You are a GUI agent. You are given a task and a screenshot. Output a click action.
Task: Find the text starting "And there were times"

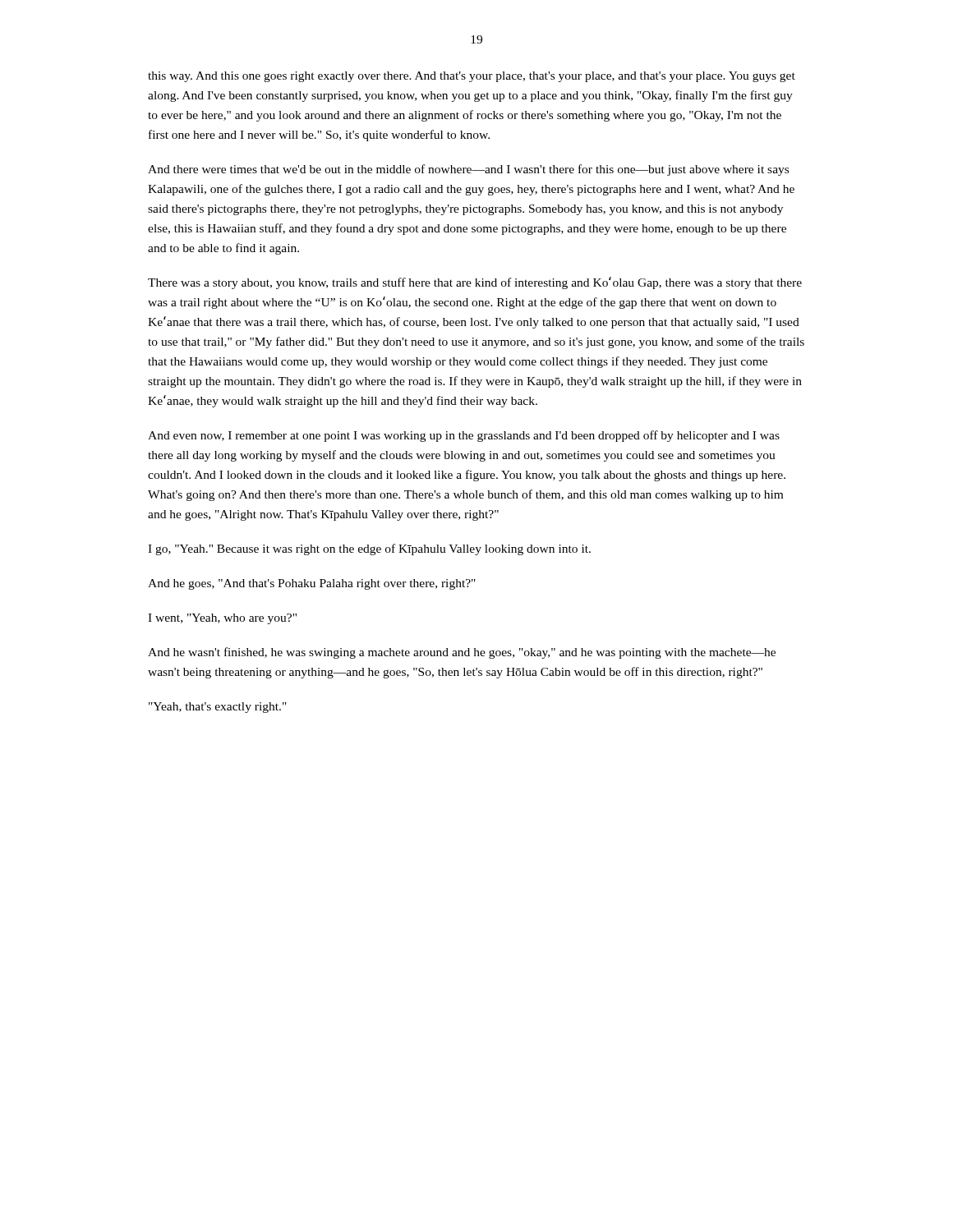471,208
